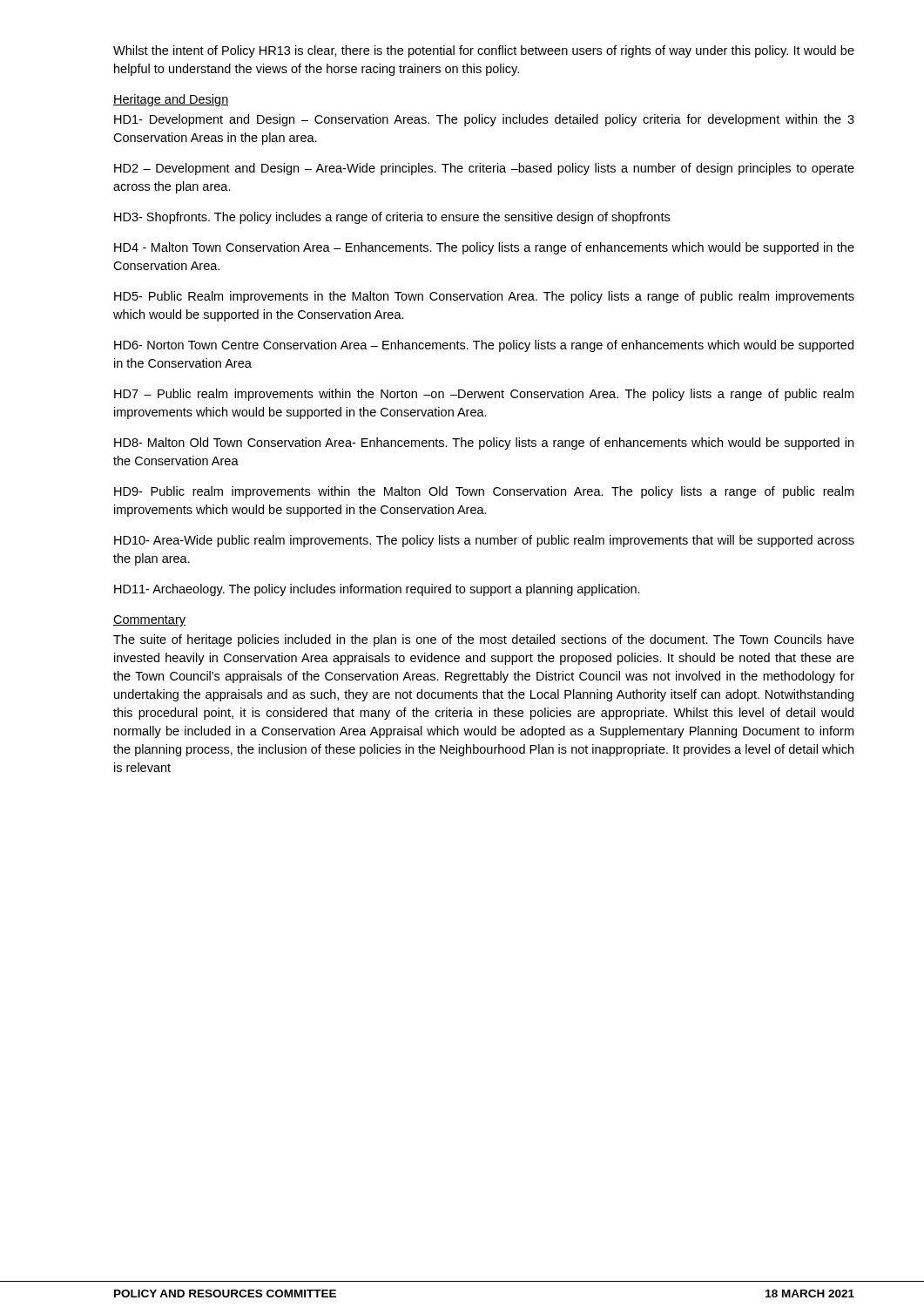
Task: Find the block starting "HD4 - Malton Town Conservation Area"
Action: point(484,257)
